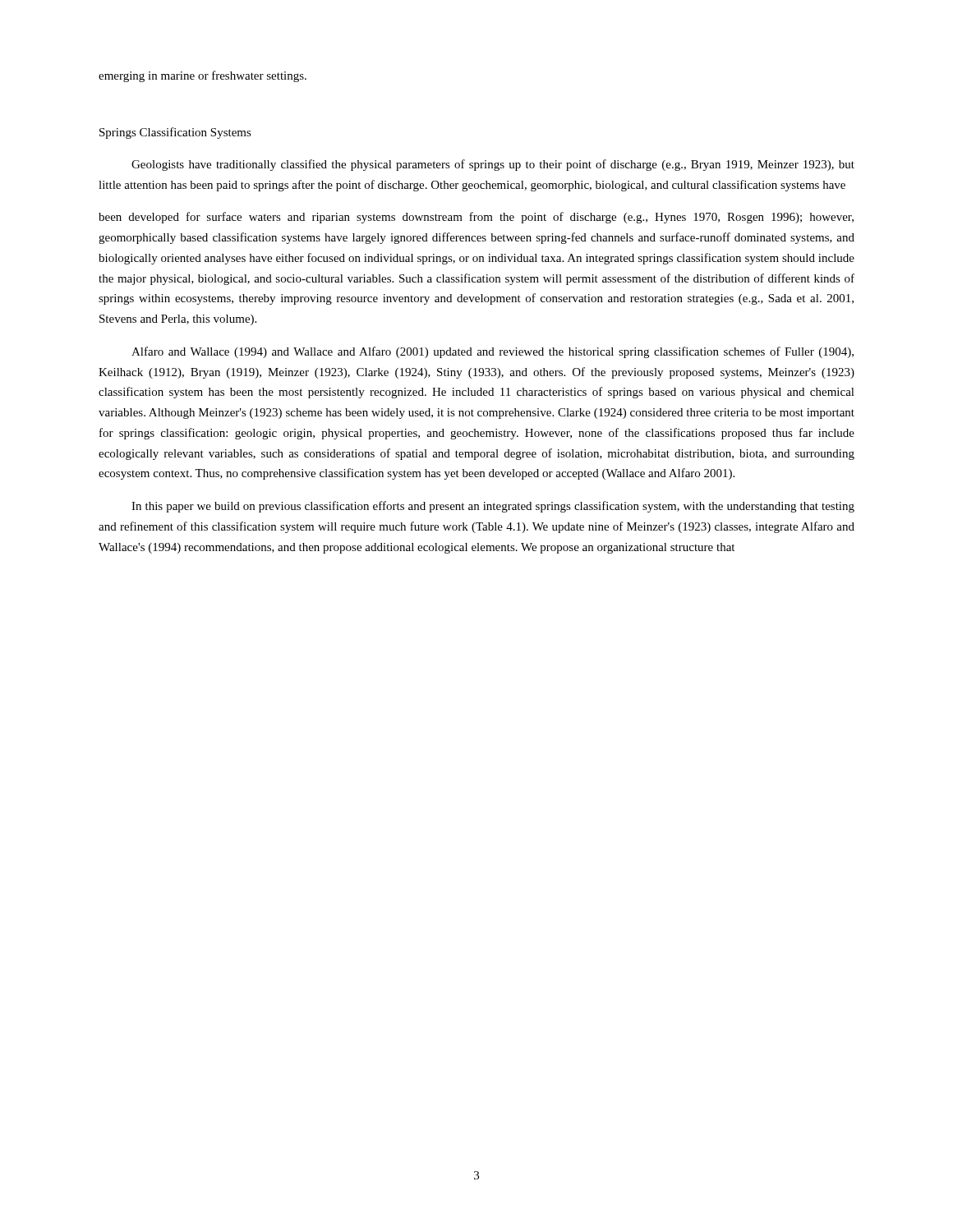Click the passage that begins "Alfaro and Wallace (1994) and Wallace"
Viewport: 953px width, 1232px height.
[x=476, y=413]
